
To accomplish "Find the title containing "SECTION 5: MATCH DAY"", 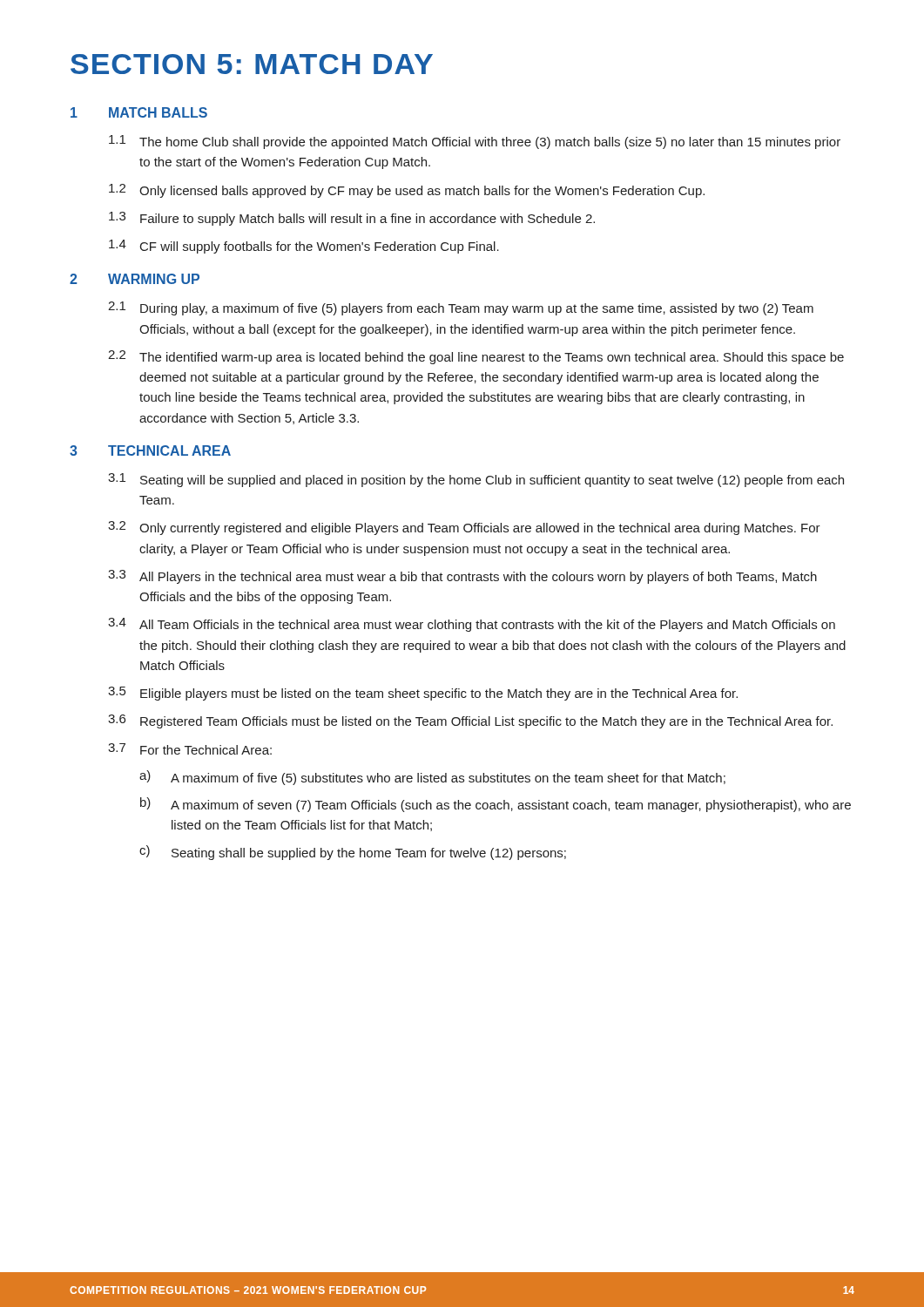I will [x=252, y=64].
